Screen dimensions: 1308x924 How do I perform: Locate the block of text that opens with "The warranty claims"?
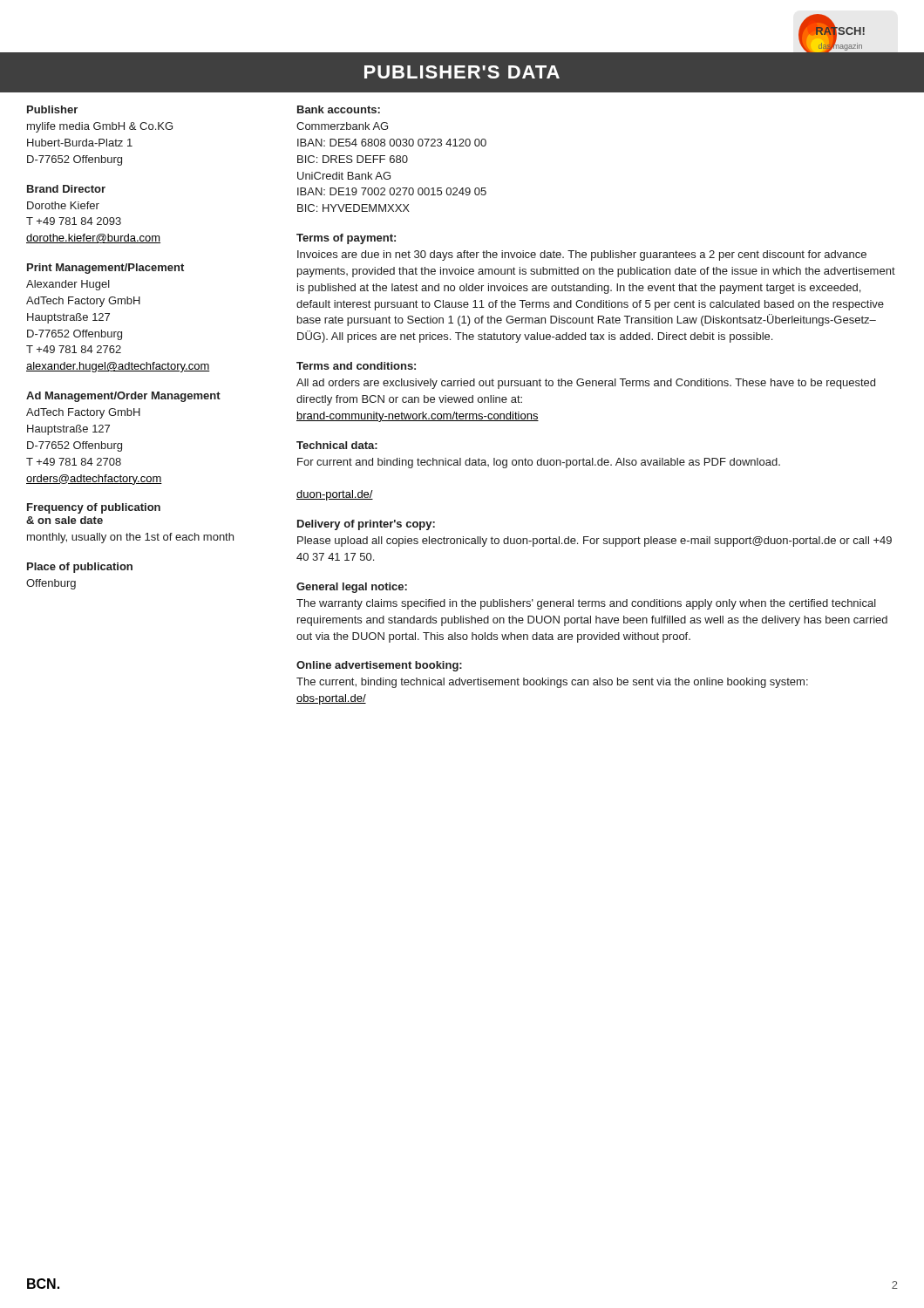tap(592, 619)
